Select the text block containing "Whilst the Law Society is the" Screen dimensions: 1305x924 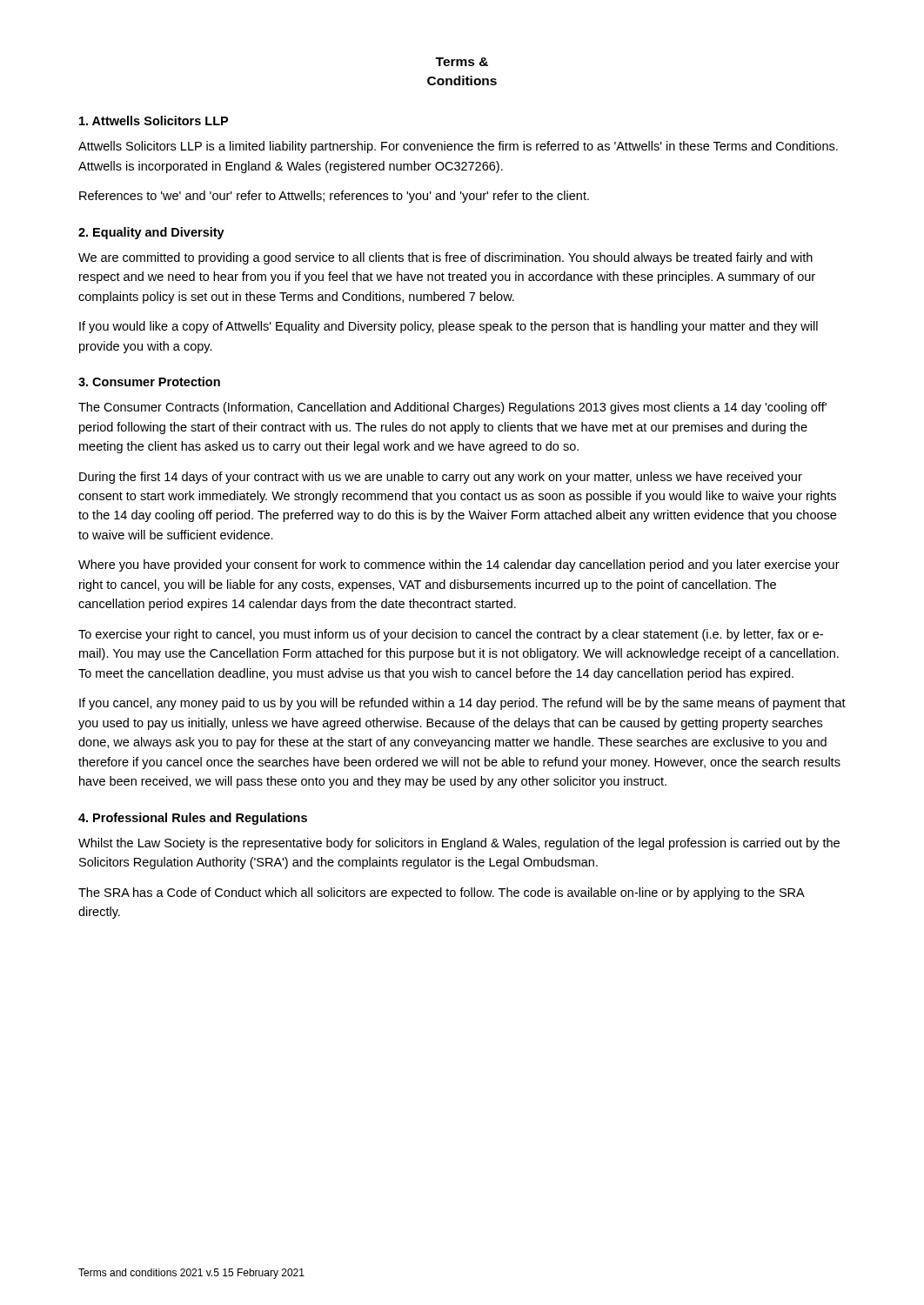459,852
